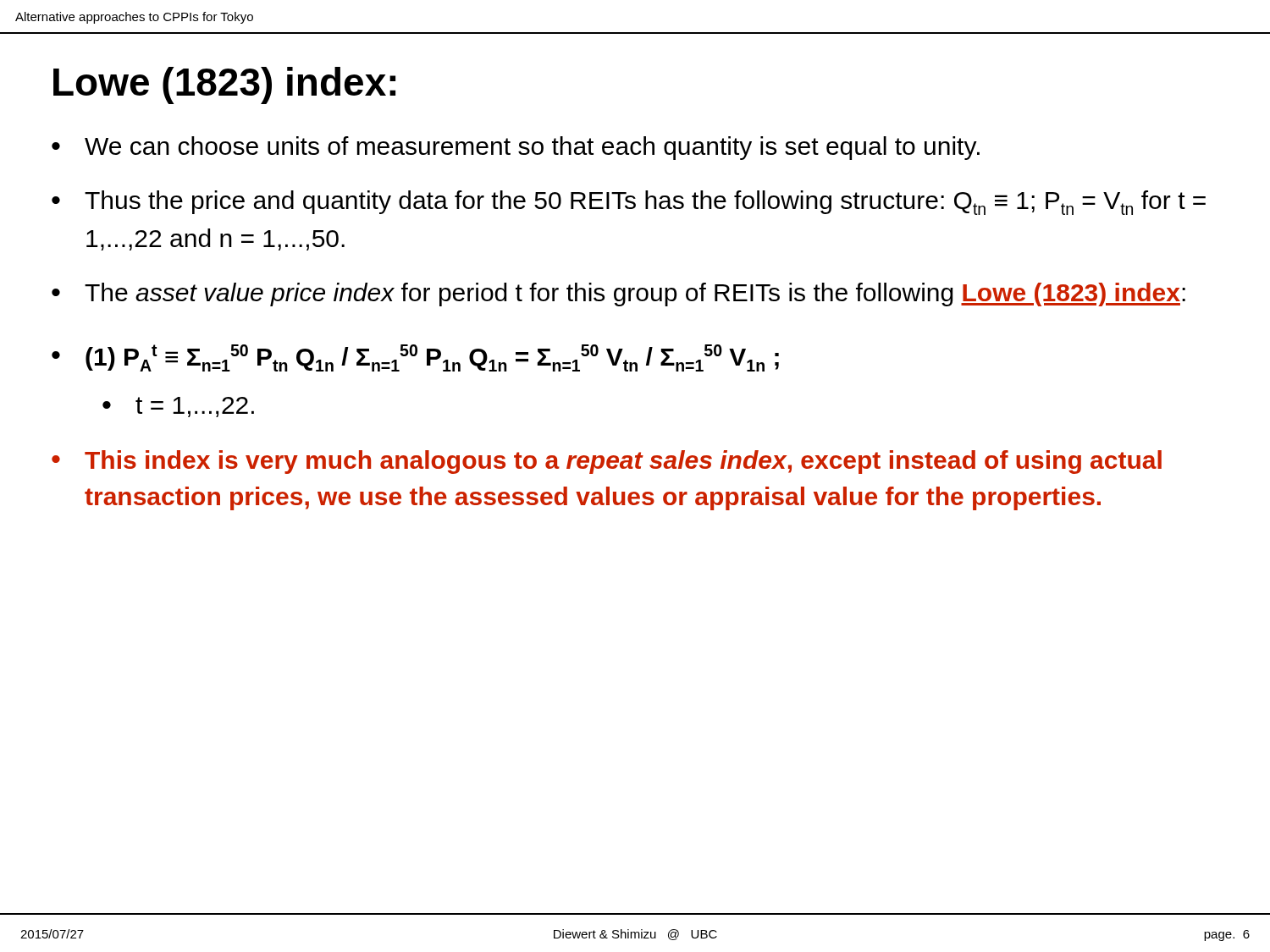The height and width of the screenshot is (952, 1270).
Task: Find the element starting "• (1) PAt ≡ Σn=150 Ptn"
Action: [416, 358]
